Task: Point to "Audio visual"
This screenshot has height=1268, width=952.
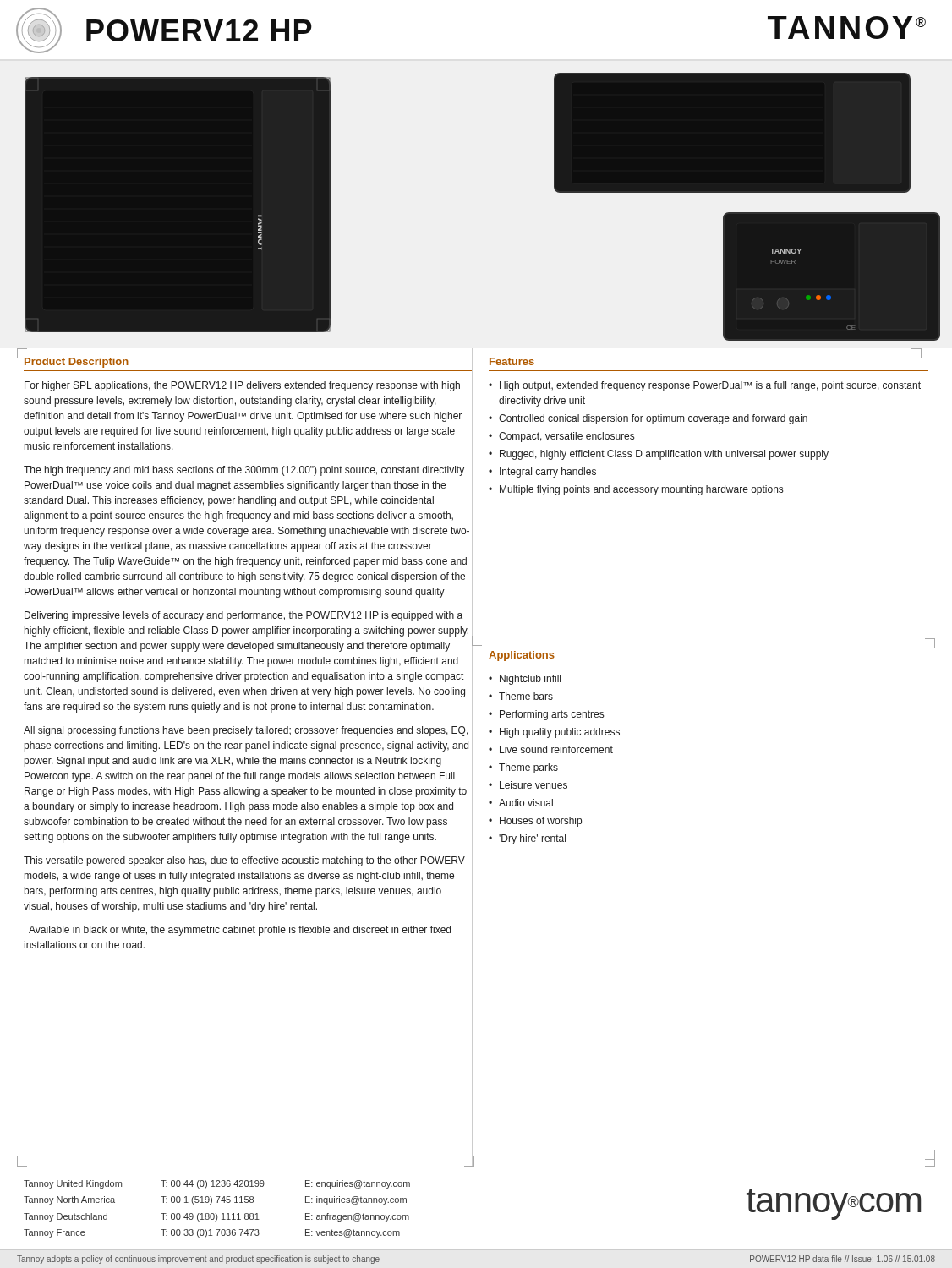Action: point(526,803)
